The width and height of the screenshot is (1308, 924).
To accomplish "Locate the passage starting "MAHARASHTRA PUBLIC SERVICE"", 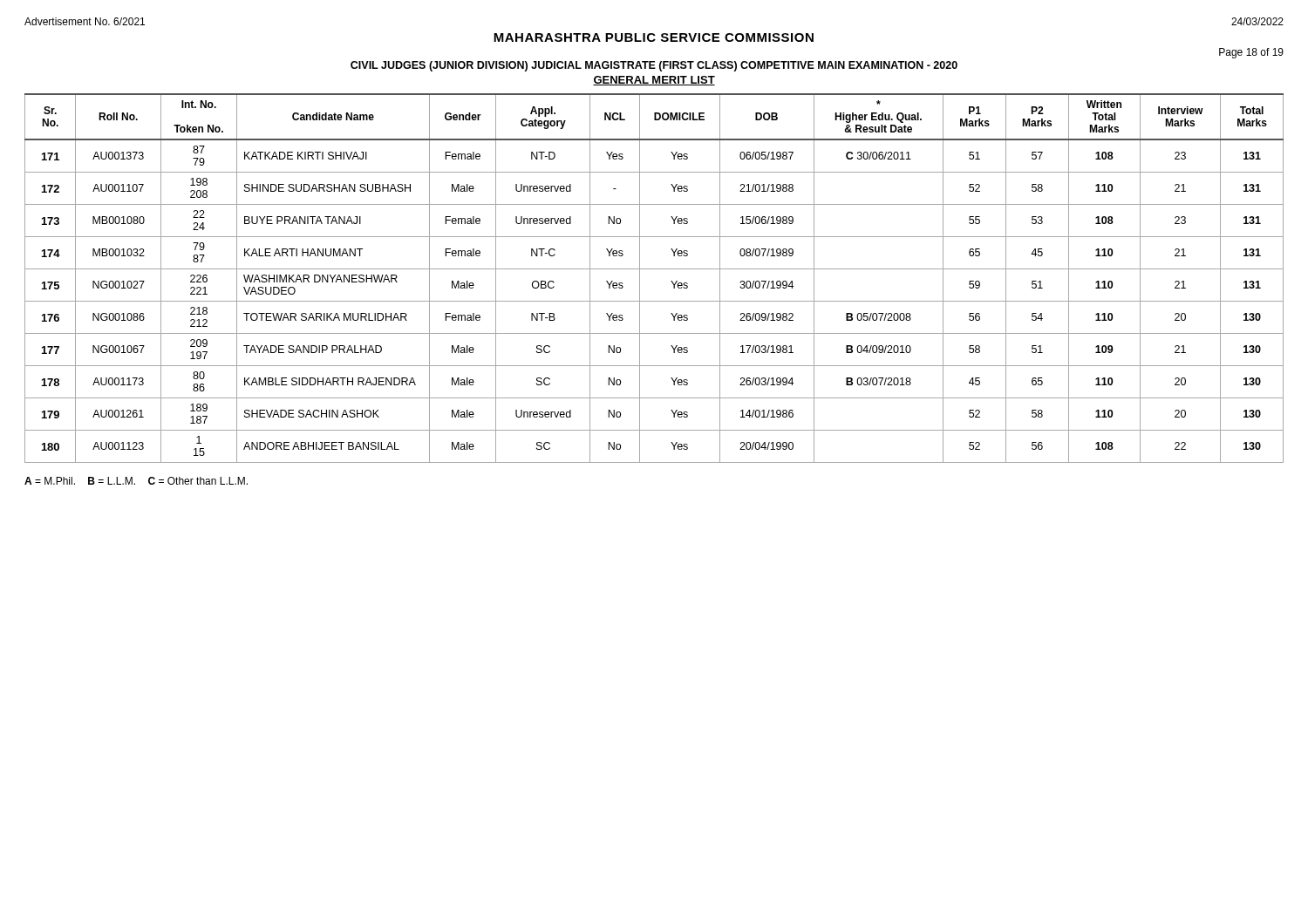I will point(654,37).
